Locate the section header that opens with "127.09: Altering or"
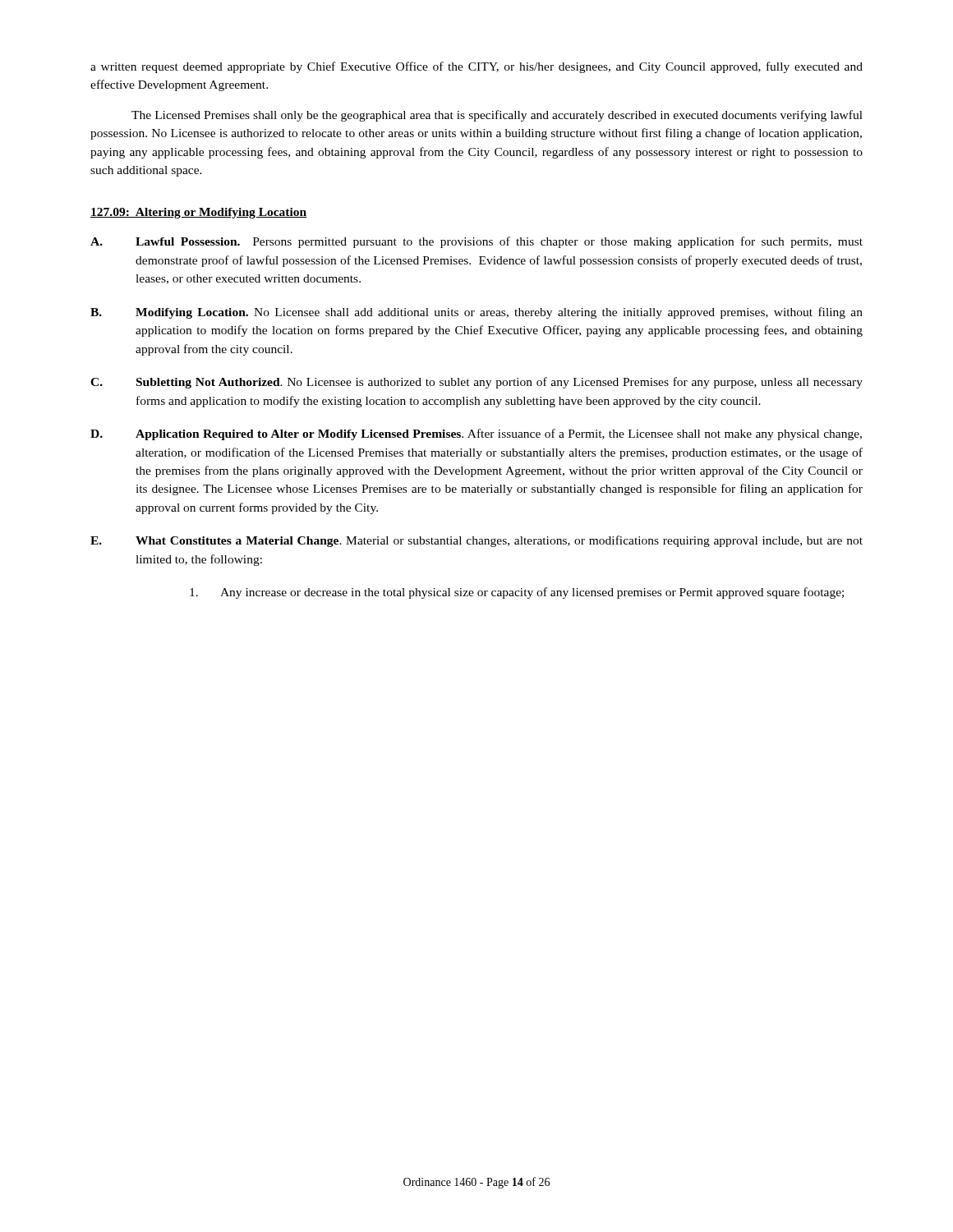Screen dimensions: 1232x953 click(x=198, y=211)
